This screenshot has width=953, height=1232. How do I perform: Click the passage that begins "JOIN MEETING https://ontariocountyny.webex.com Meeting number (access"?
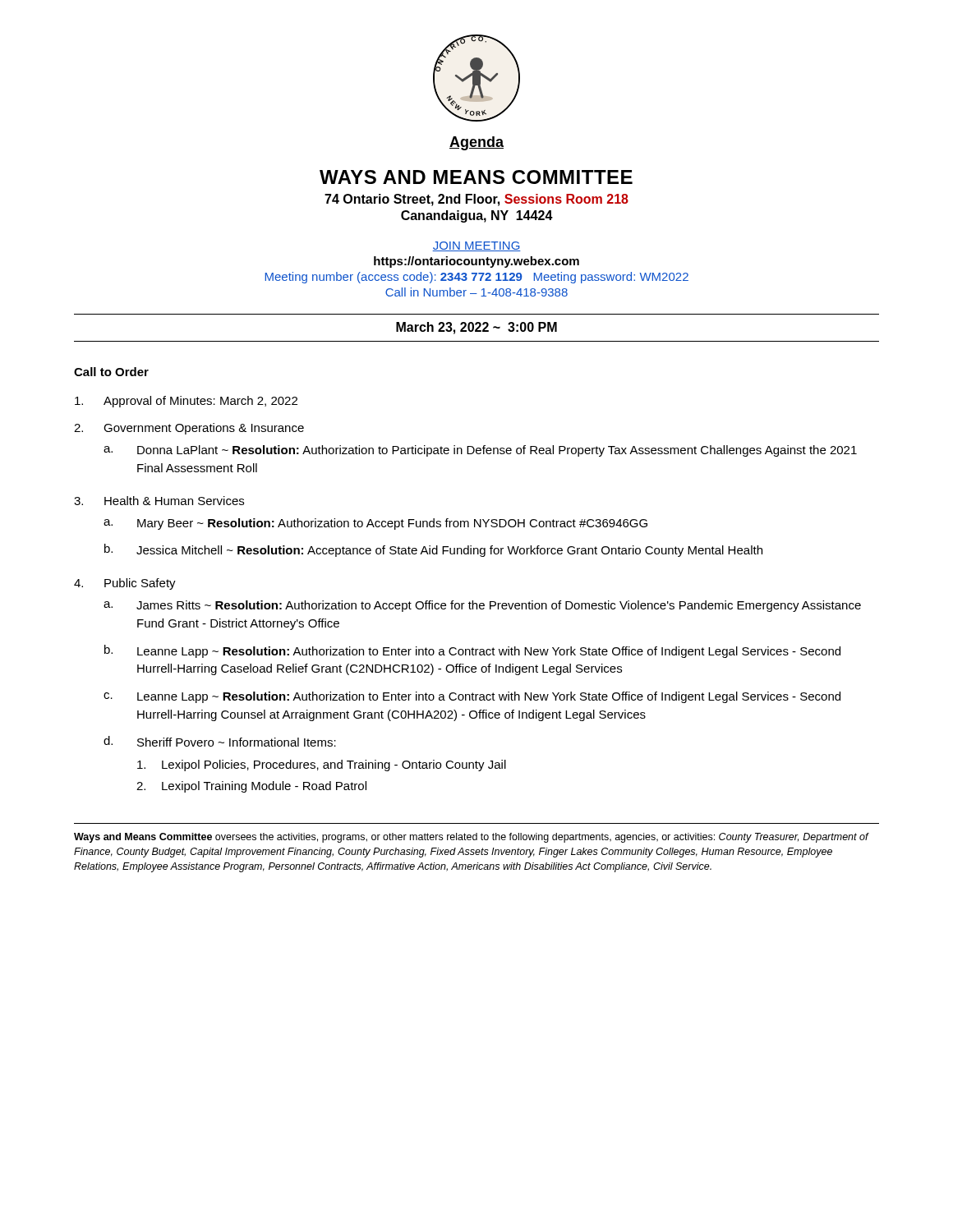click(x=476, y=269)
